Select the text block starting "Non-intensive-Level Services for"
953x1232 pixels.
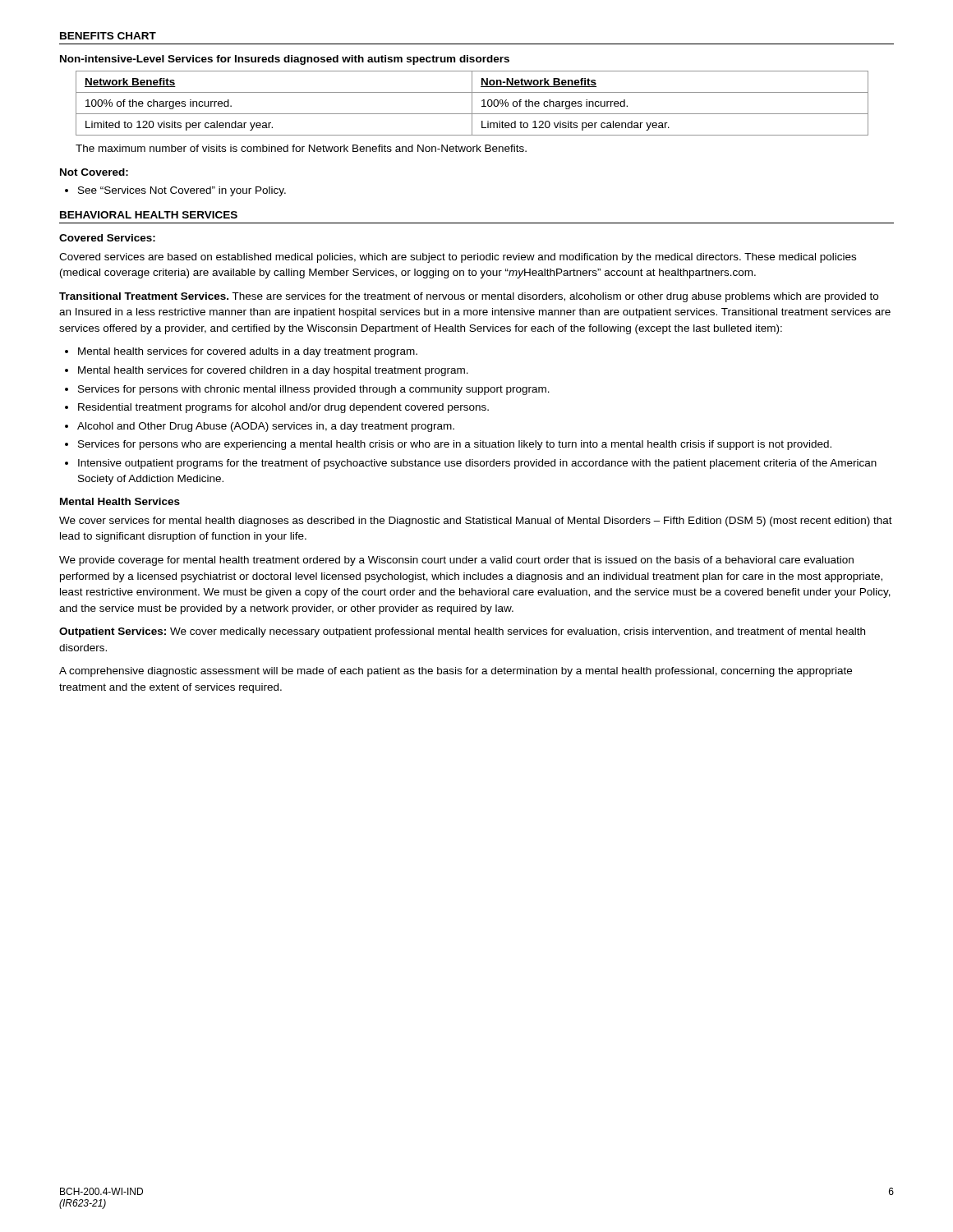284,59
